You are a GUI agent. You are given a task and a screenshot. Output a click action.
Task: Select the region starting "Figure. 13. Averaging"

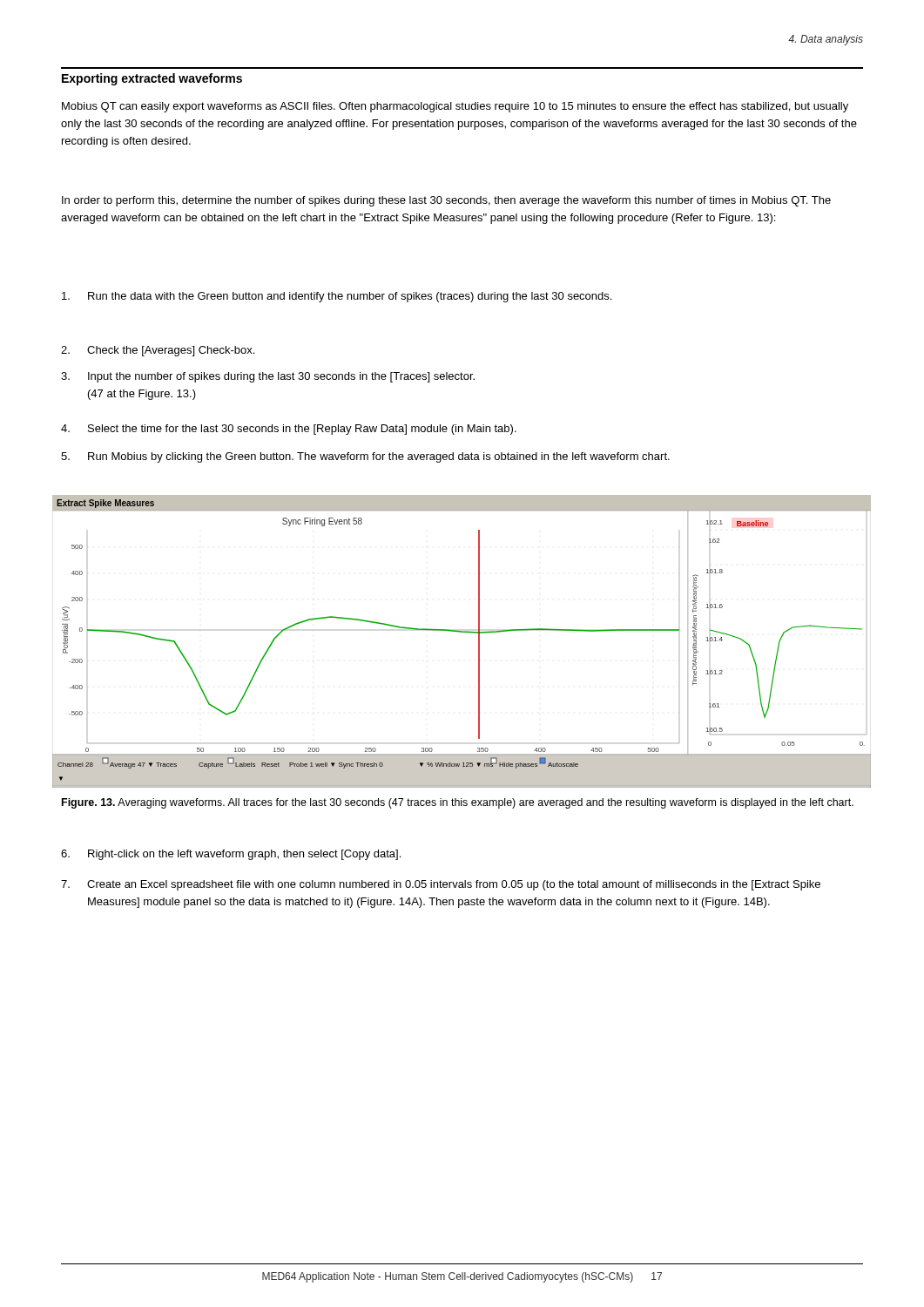point(458,802)
